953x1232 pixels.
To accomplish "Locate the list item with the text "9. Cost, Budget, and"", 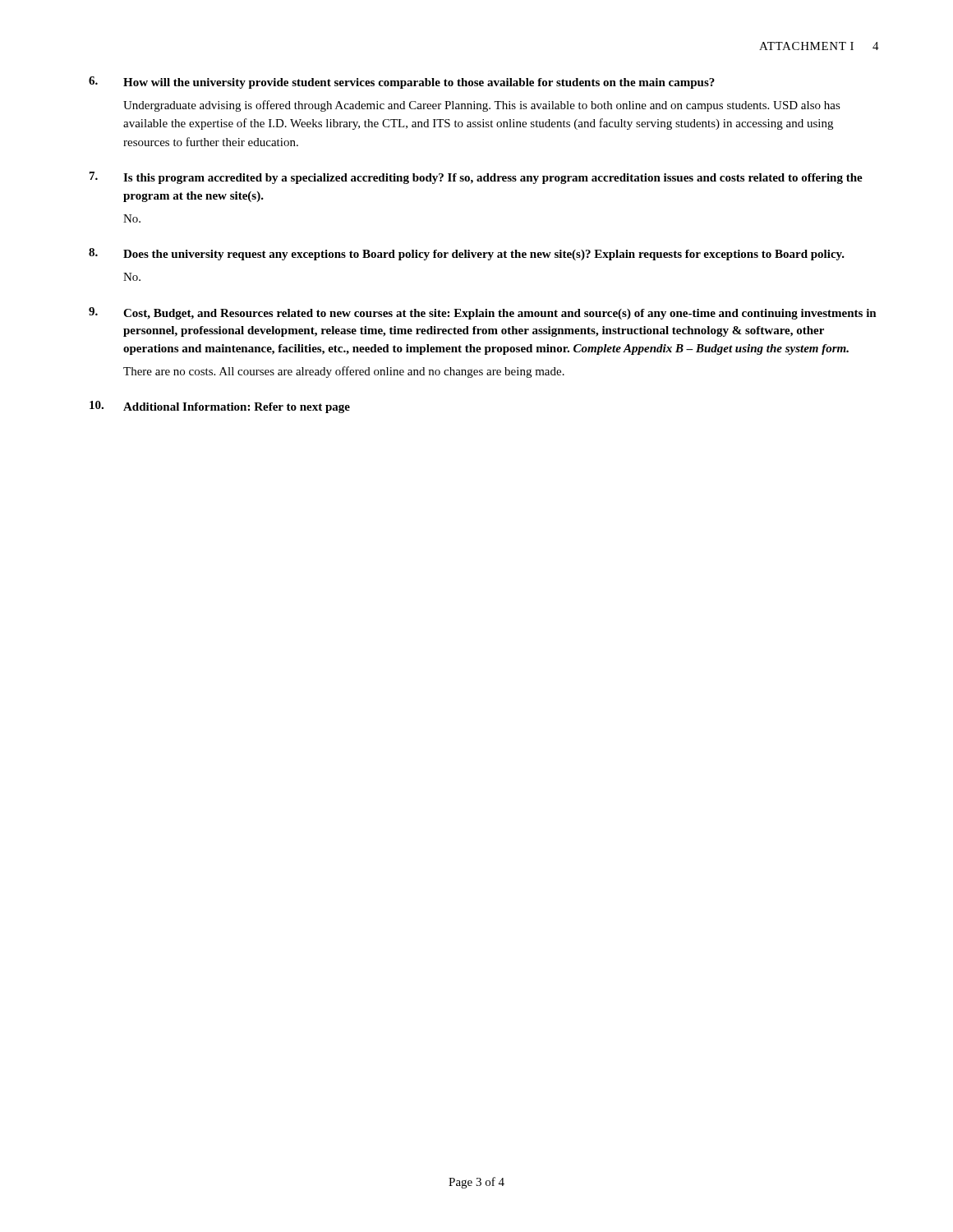I will pyautogui.click(x=484, y=342).
